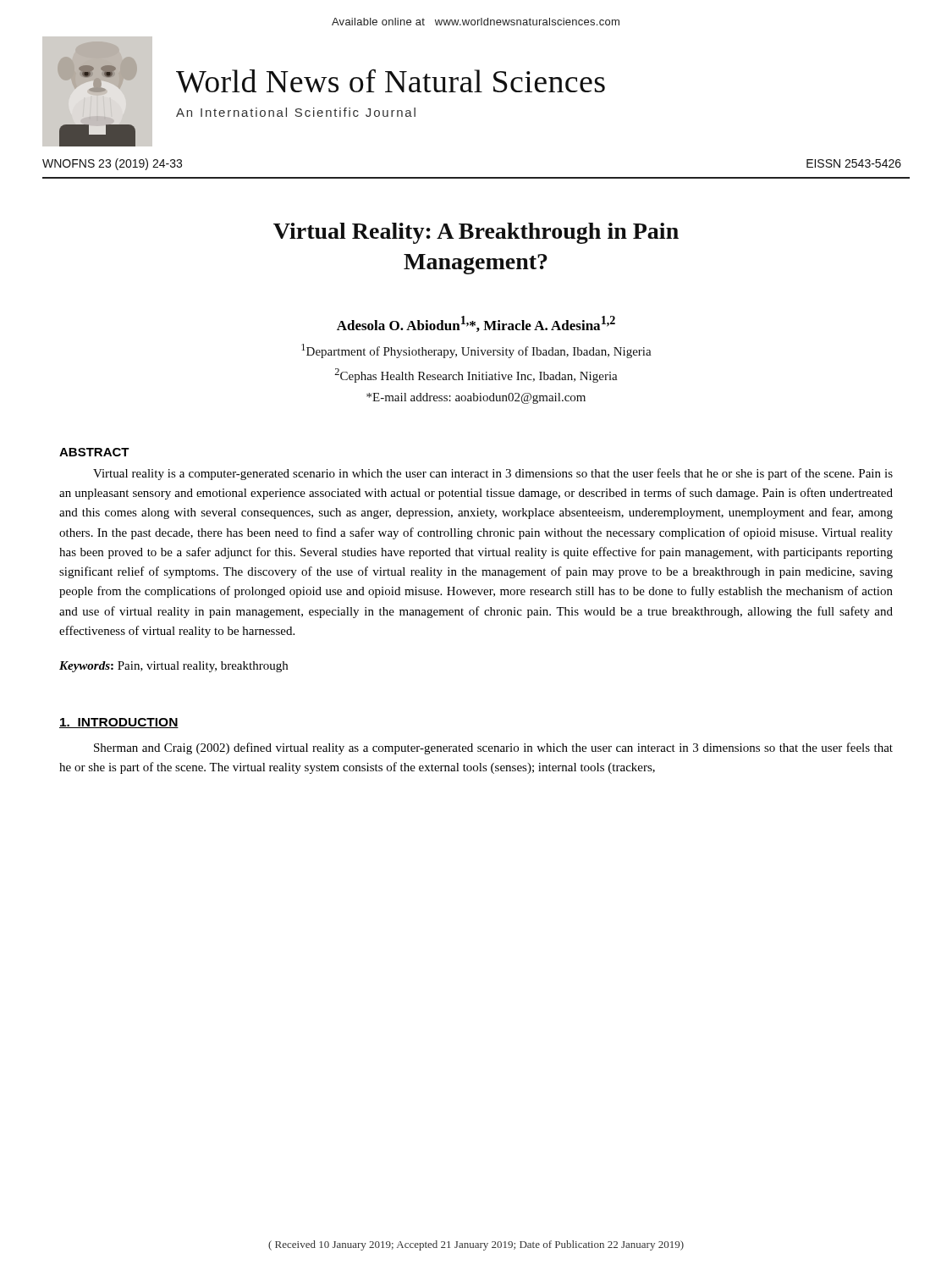Screen dimensions: 1270x952
Task: Find the text block with the text "1Department of Physiotherapy, University of Ibadan, Ibadan,"
Action: click(x=476, y=373)
